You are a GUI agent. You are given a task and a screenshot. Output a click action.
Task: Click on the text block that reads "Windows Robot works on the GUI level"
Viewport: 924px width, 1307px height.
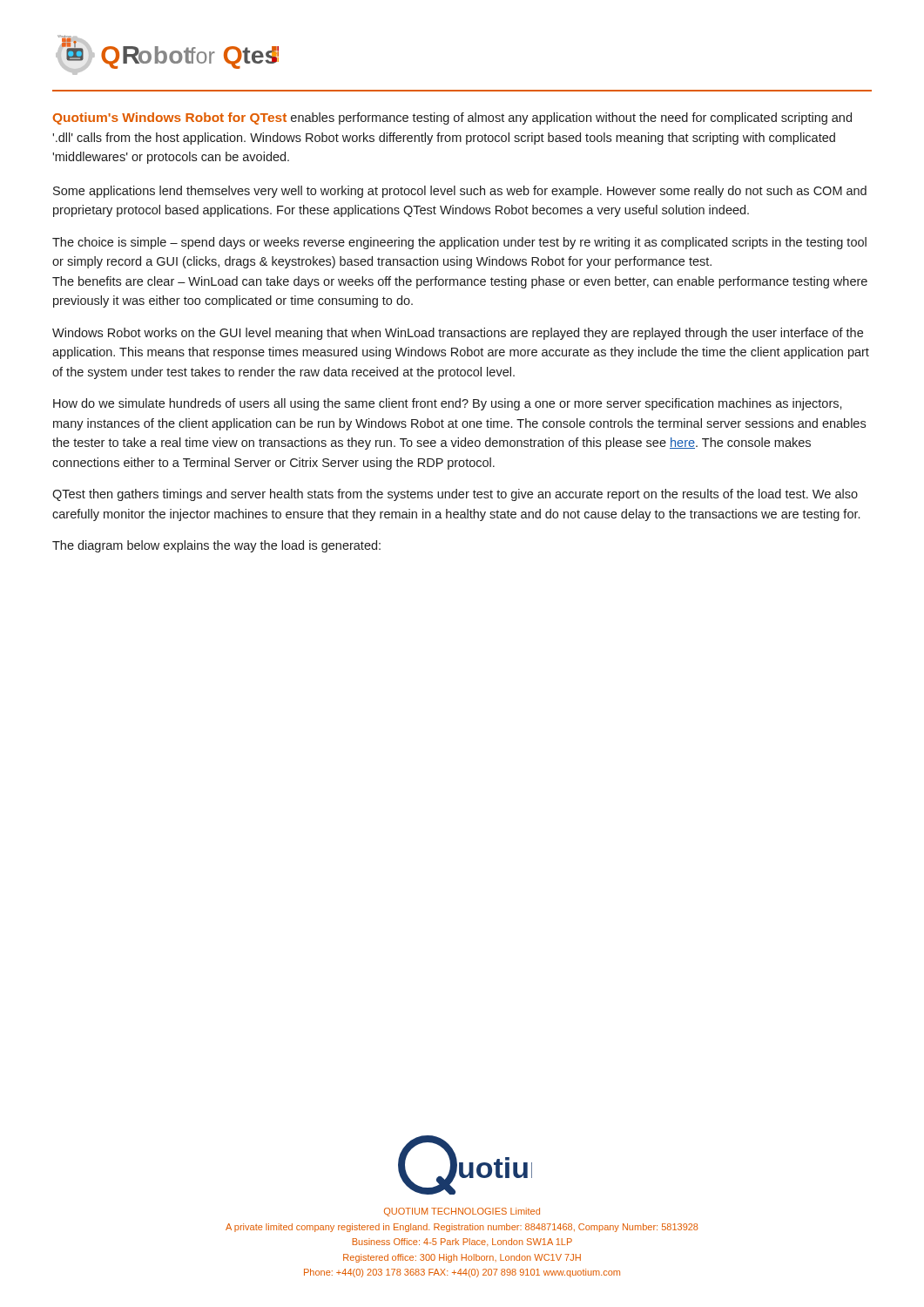point(461,352)
